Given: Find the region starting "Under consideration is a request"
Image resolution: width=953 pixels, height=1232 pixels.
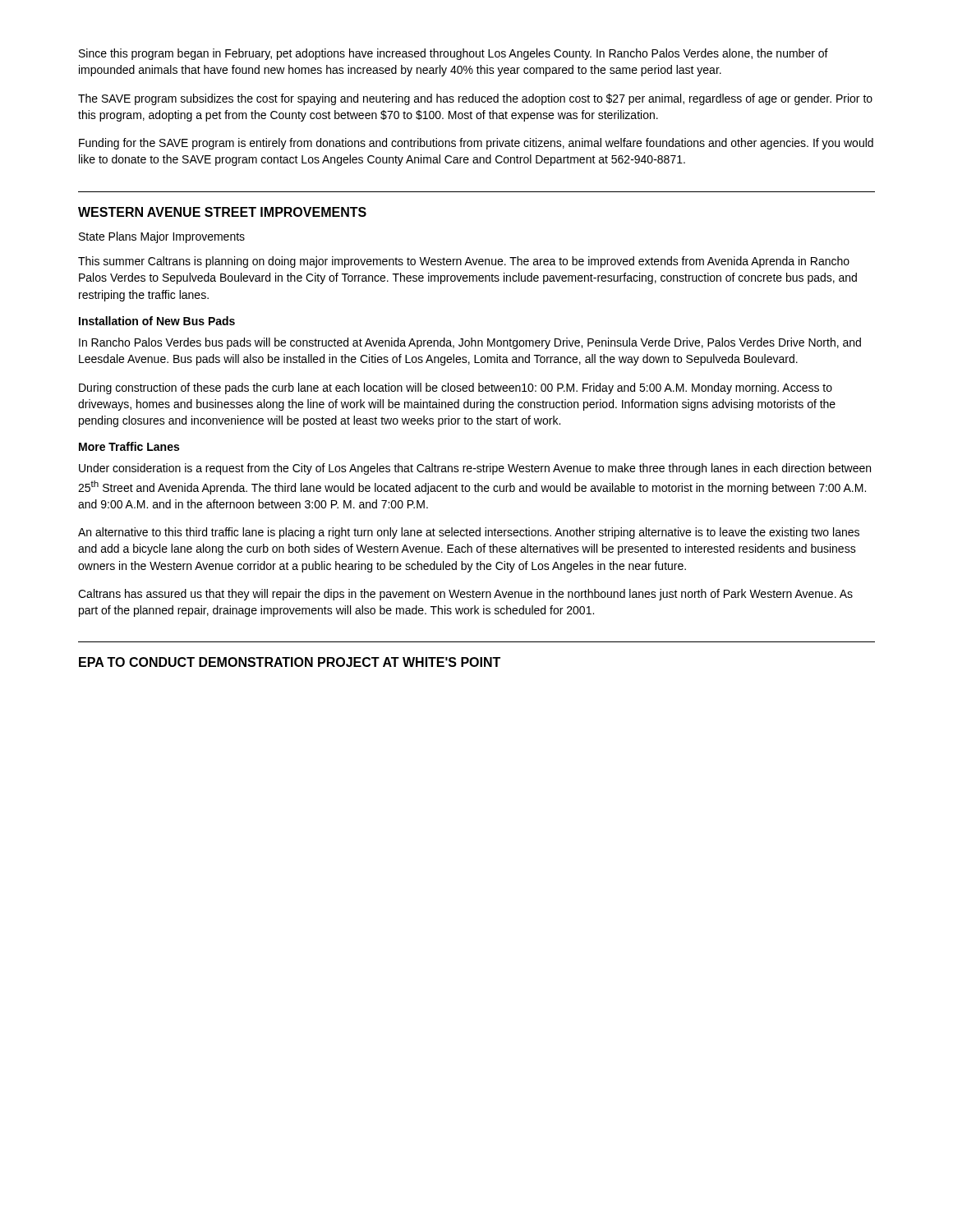Looking at the screenshot, I should [475, 486].
